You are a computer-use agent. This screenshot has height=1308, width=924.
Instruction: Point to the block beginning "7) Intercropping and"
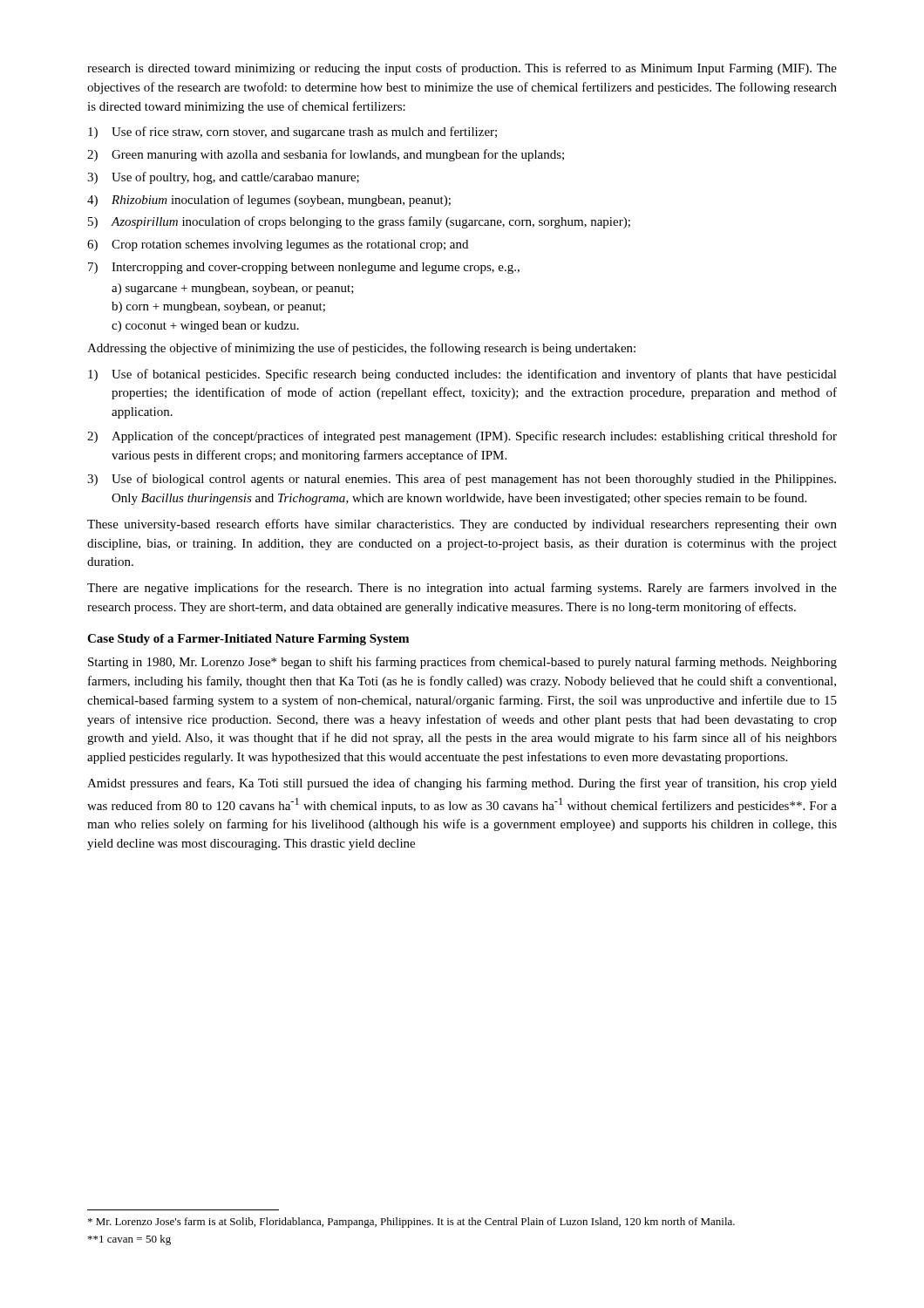[x=304, y=268]
